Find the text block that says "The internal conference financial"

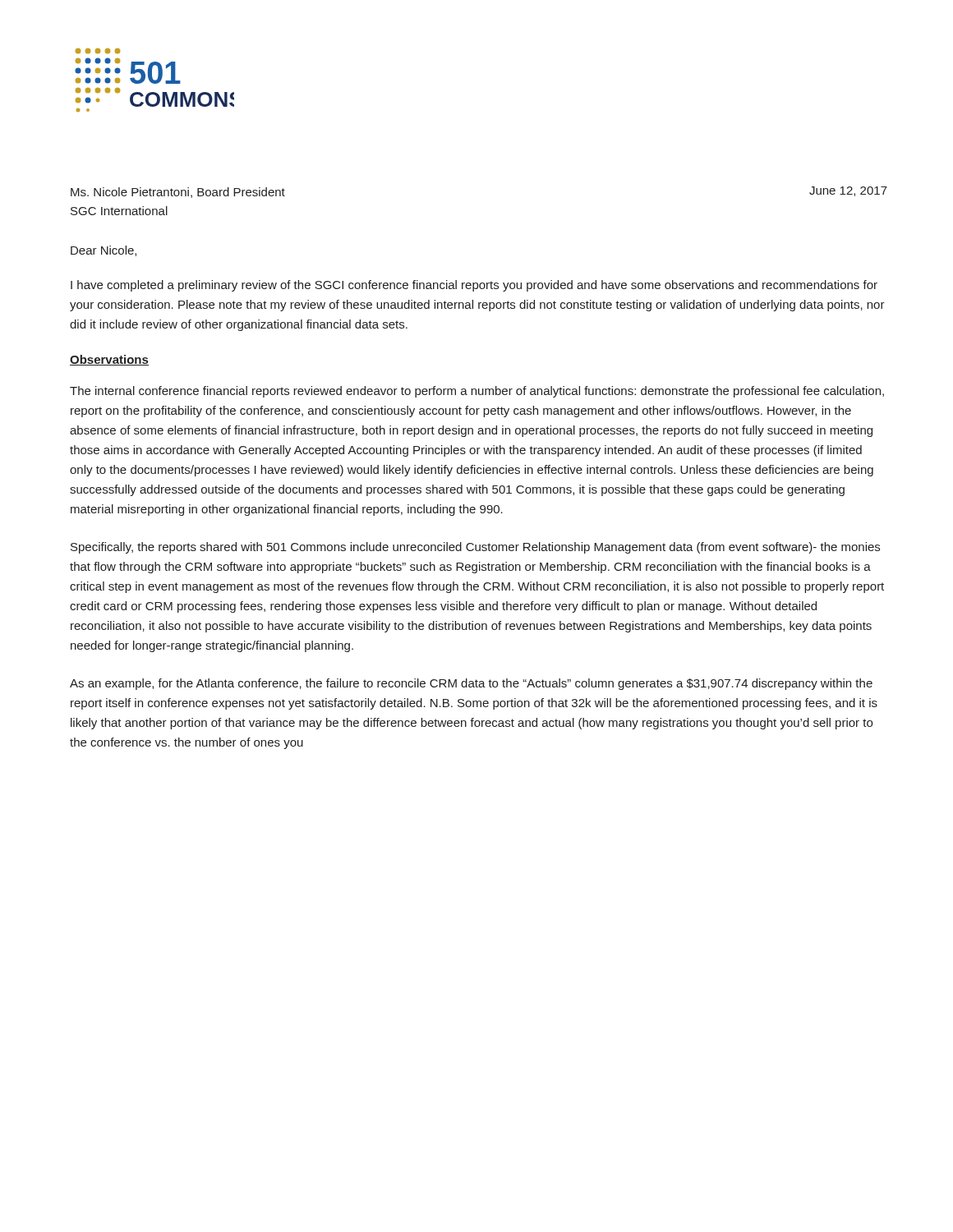click(x=477, y=450)
